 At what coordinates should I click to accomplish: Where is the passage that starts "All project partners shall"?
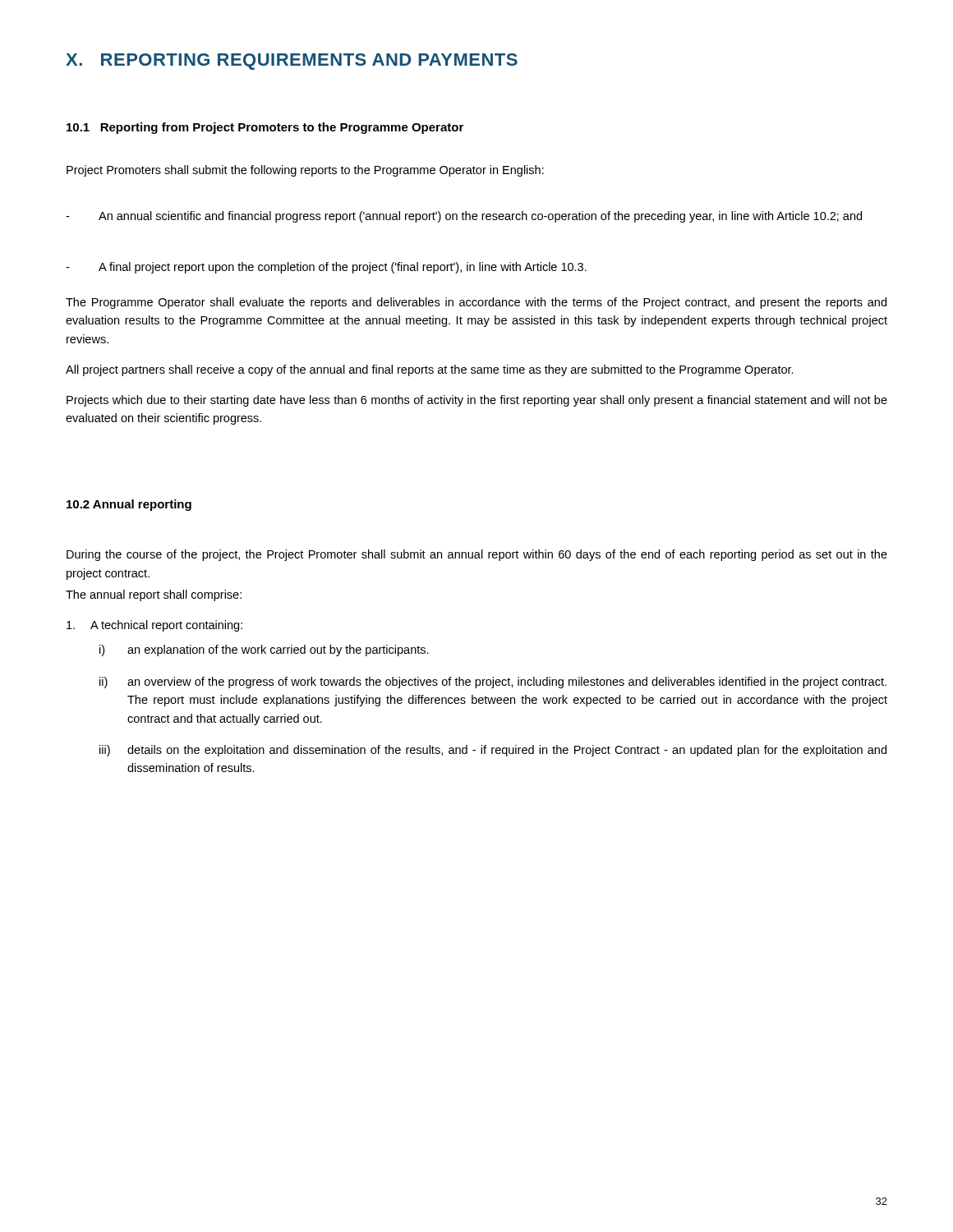tap(476, 370)
